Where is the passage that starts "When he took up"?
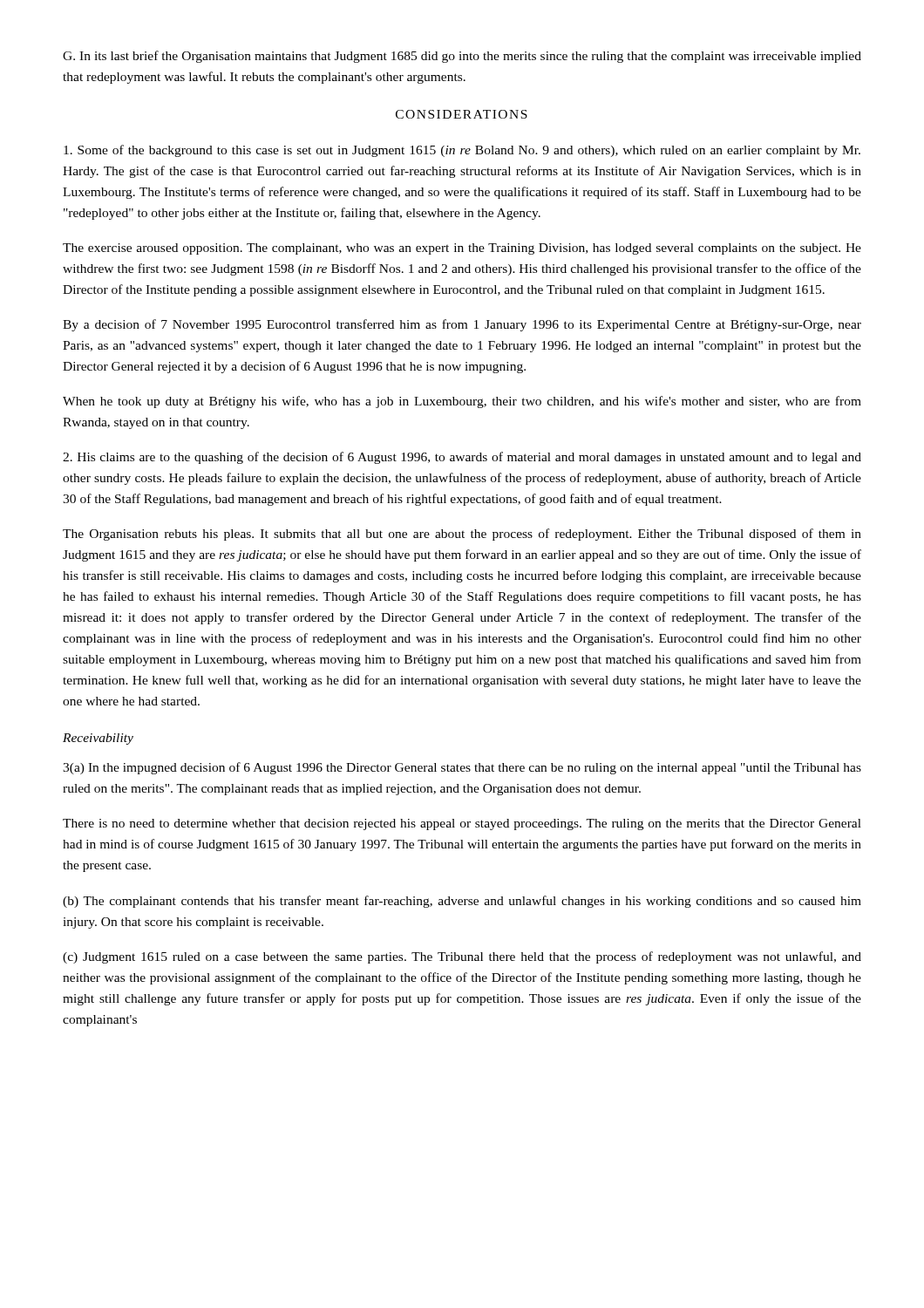 (x=462, y=411)
